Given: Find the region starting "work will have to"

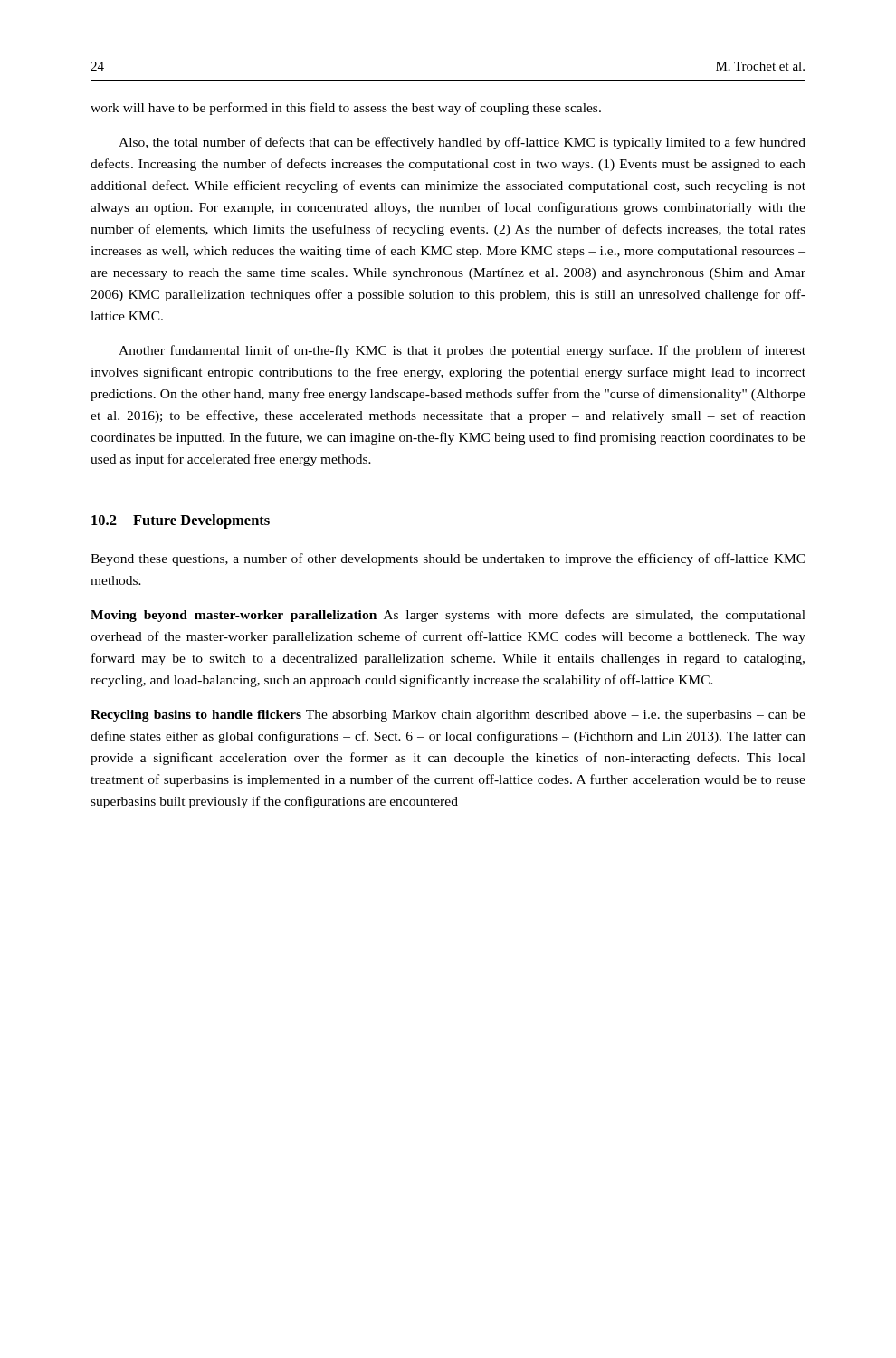Looking at the screenshot, I should pos(448,108).
